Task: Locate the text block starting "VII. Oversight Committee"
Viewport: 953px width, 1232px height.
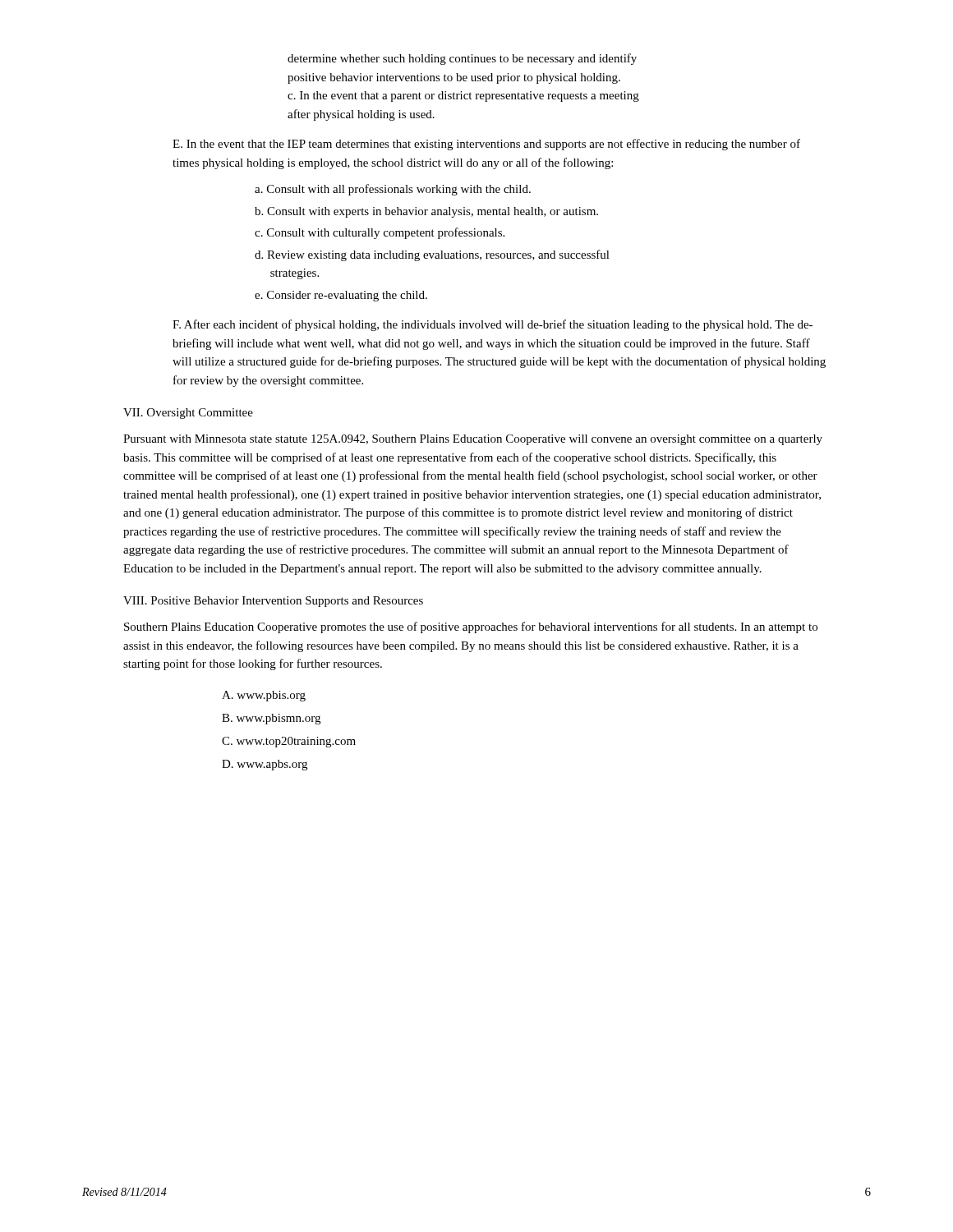Action: 188,412
